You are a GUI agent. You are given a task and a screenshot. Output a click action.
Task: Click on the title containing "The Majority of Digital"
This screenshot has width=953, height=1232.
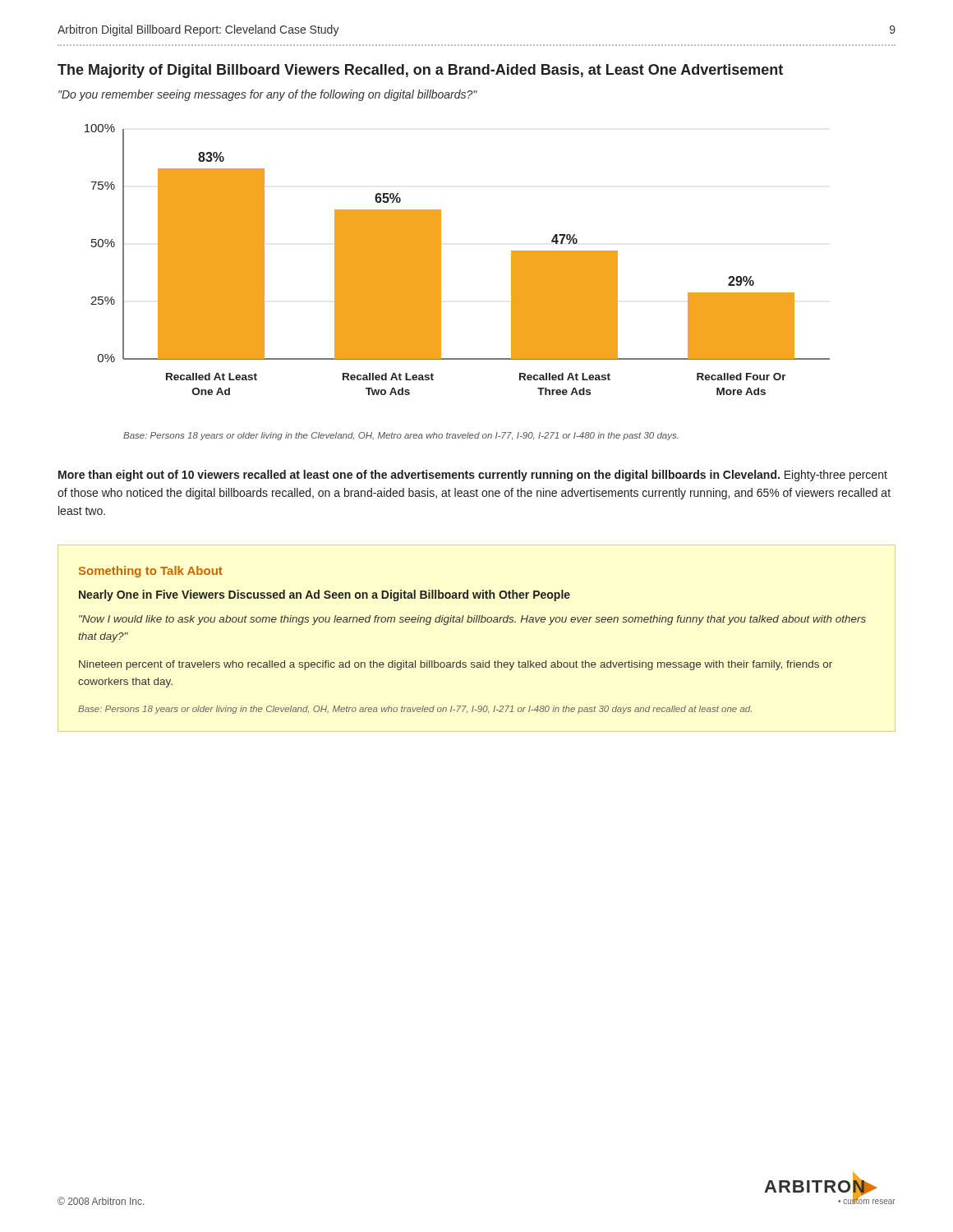coord(420,70)
